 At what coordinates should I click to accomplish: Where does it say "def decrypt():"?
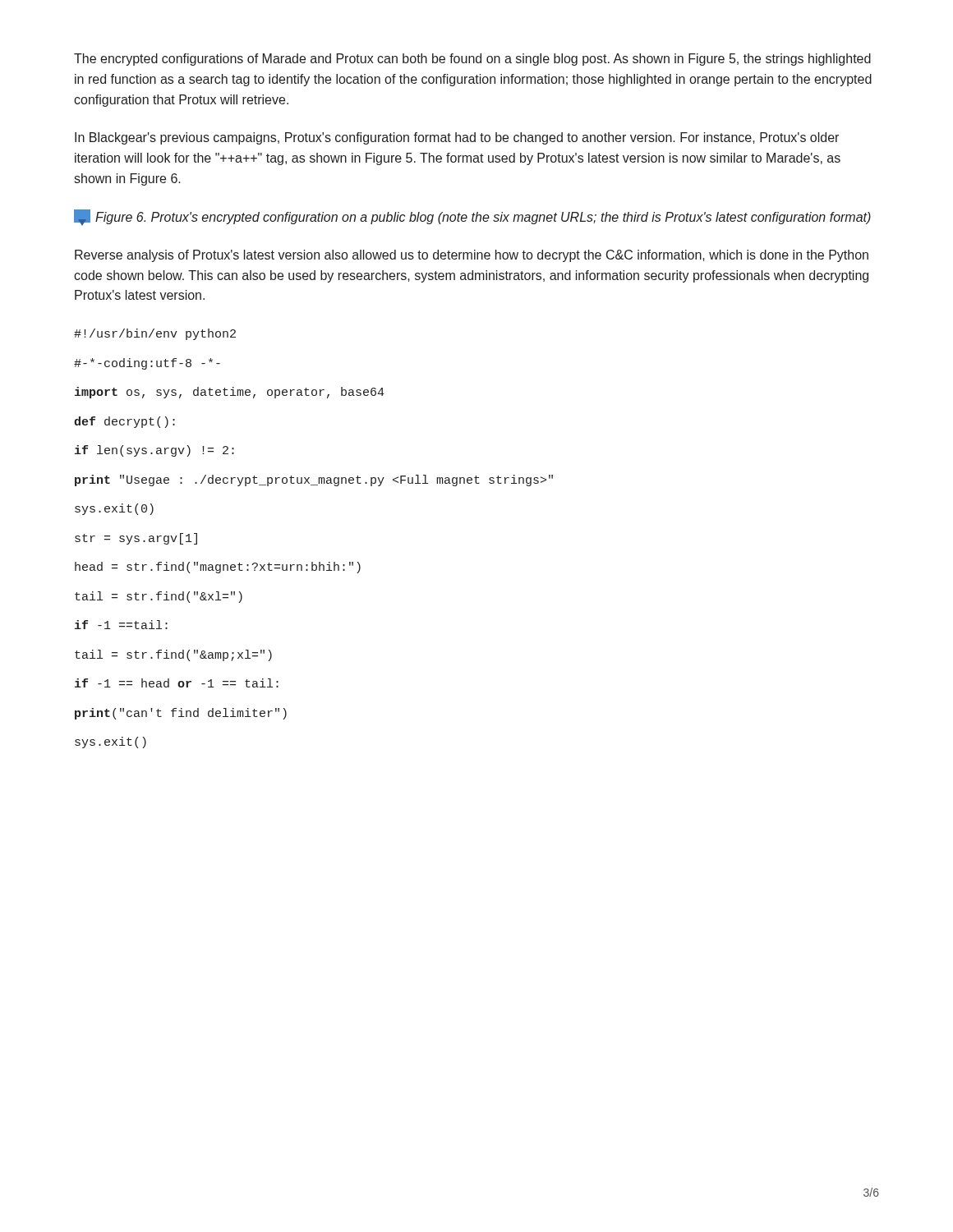(124, 422)
